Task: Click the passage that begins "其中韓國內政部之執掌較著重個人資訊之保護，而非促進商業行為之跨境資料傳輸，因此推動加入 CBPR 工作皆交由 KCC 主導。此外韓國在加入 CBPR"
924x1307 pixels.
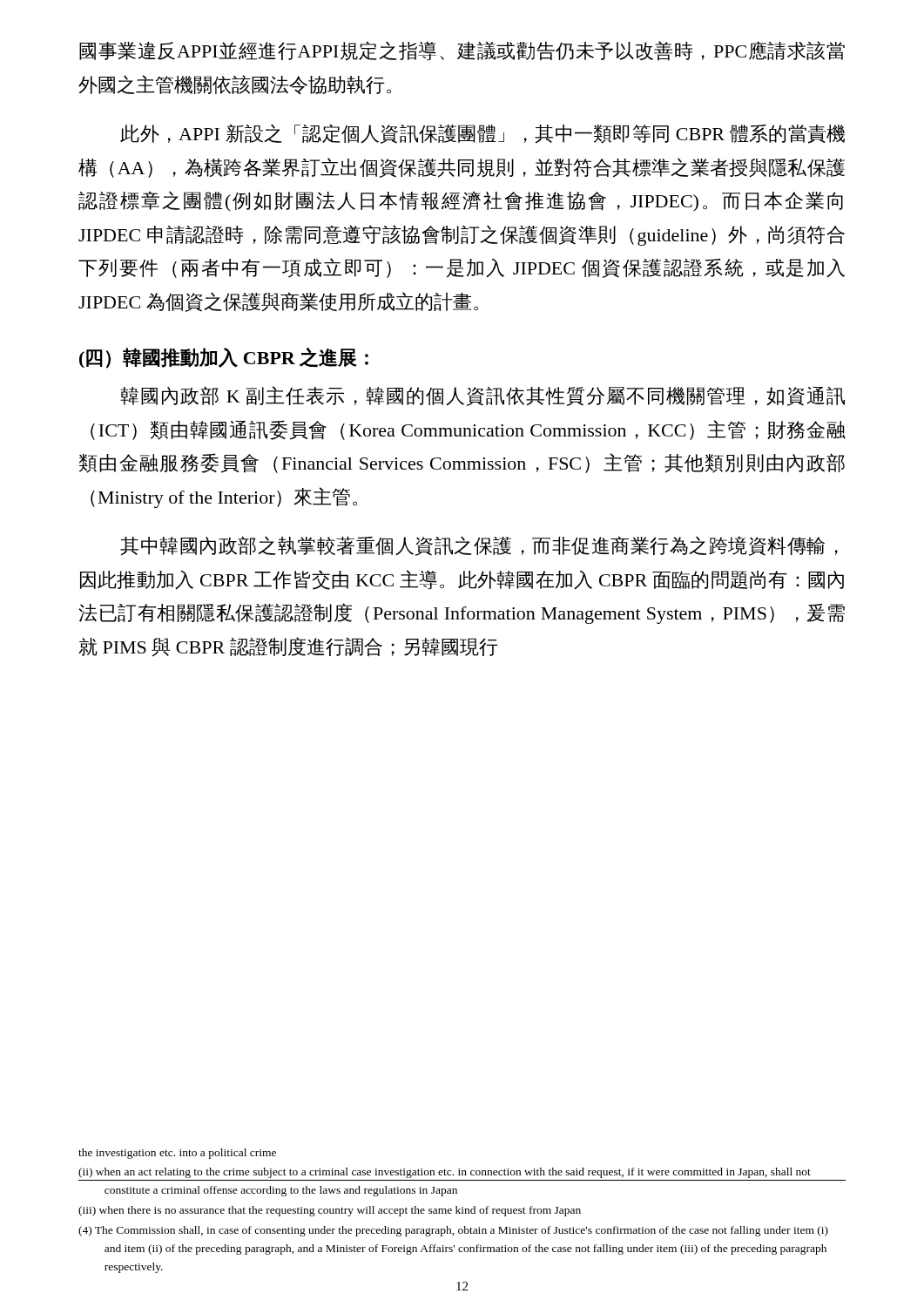Action: tap(462, 596)
